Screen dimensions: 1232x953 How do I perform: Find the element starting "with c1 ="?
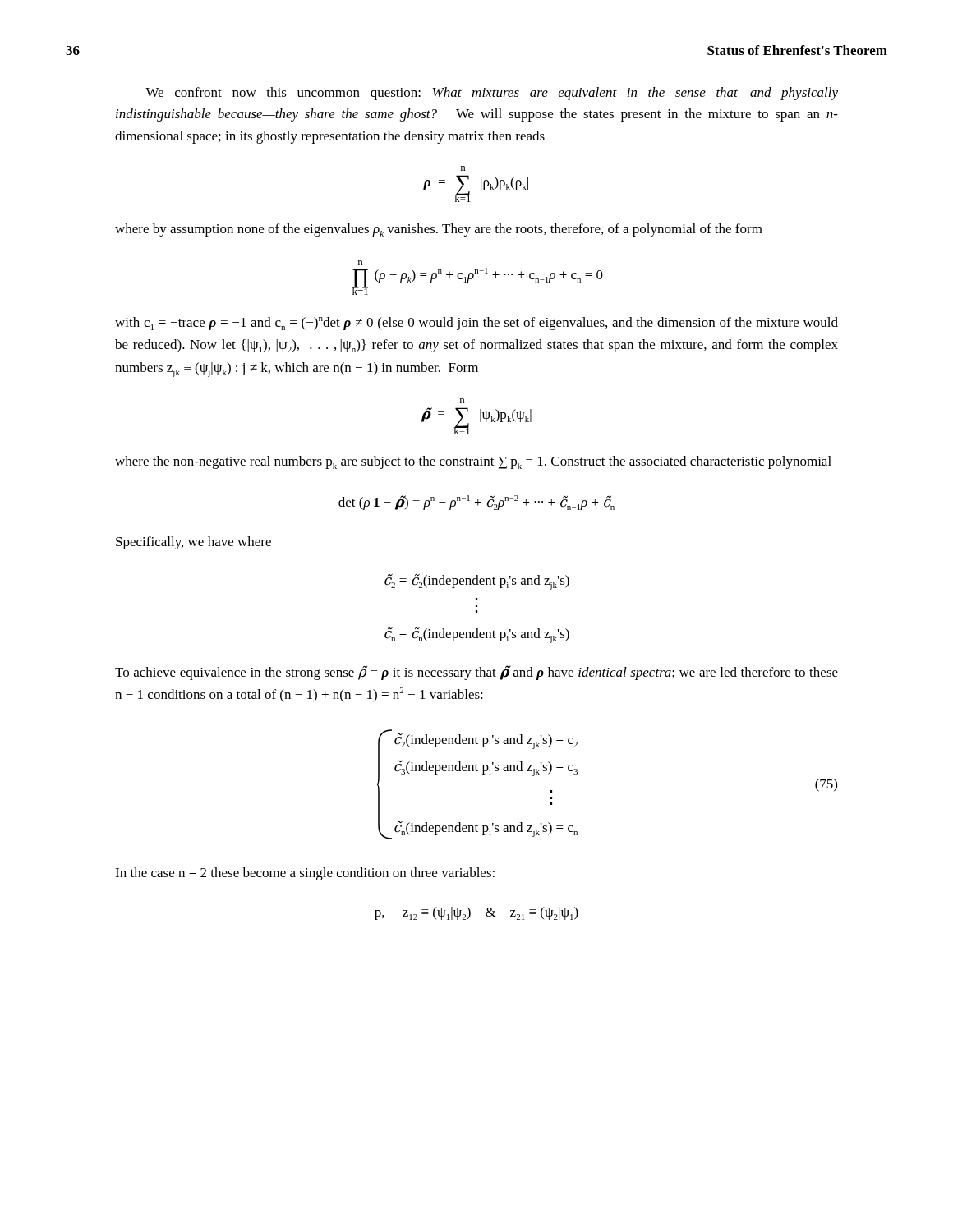coord(476,345)
